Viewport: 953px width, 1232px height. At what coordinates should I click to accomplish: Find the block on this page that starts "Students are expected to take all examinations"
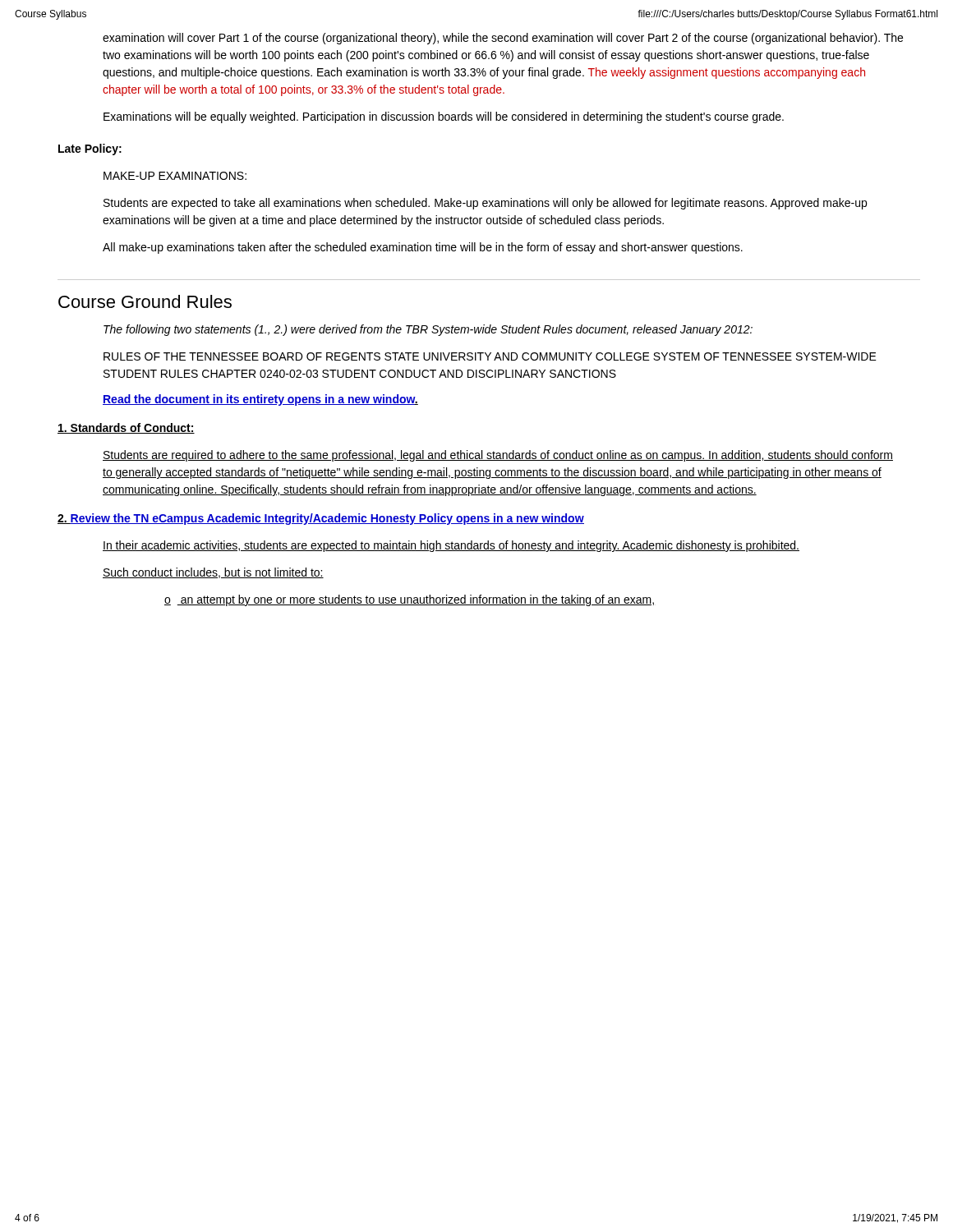(485, 211)
